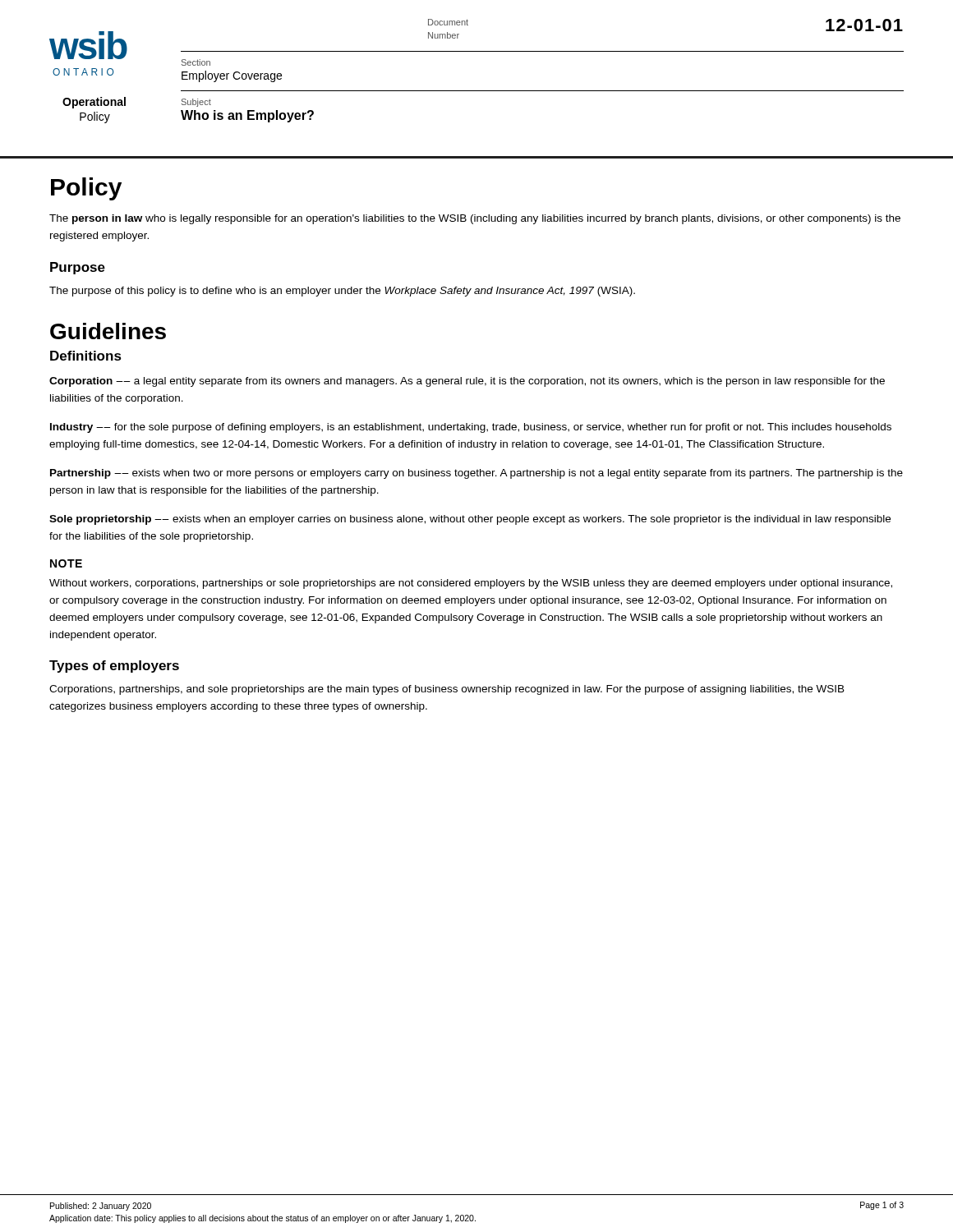Viewport: 953px width, 1232px height.
Task: Find the passage starting "Partnership ‒‒ exists when two or more persons"
Action: click(476, 481)
